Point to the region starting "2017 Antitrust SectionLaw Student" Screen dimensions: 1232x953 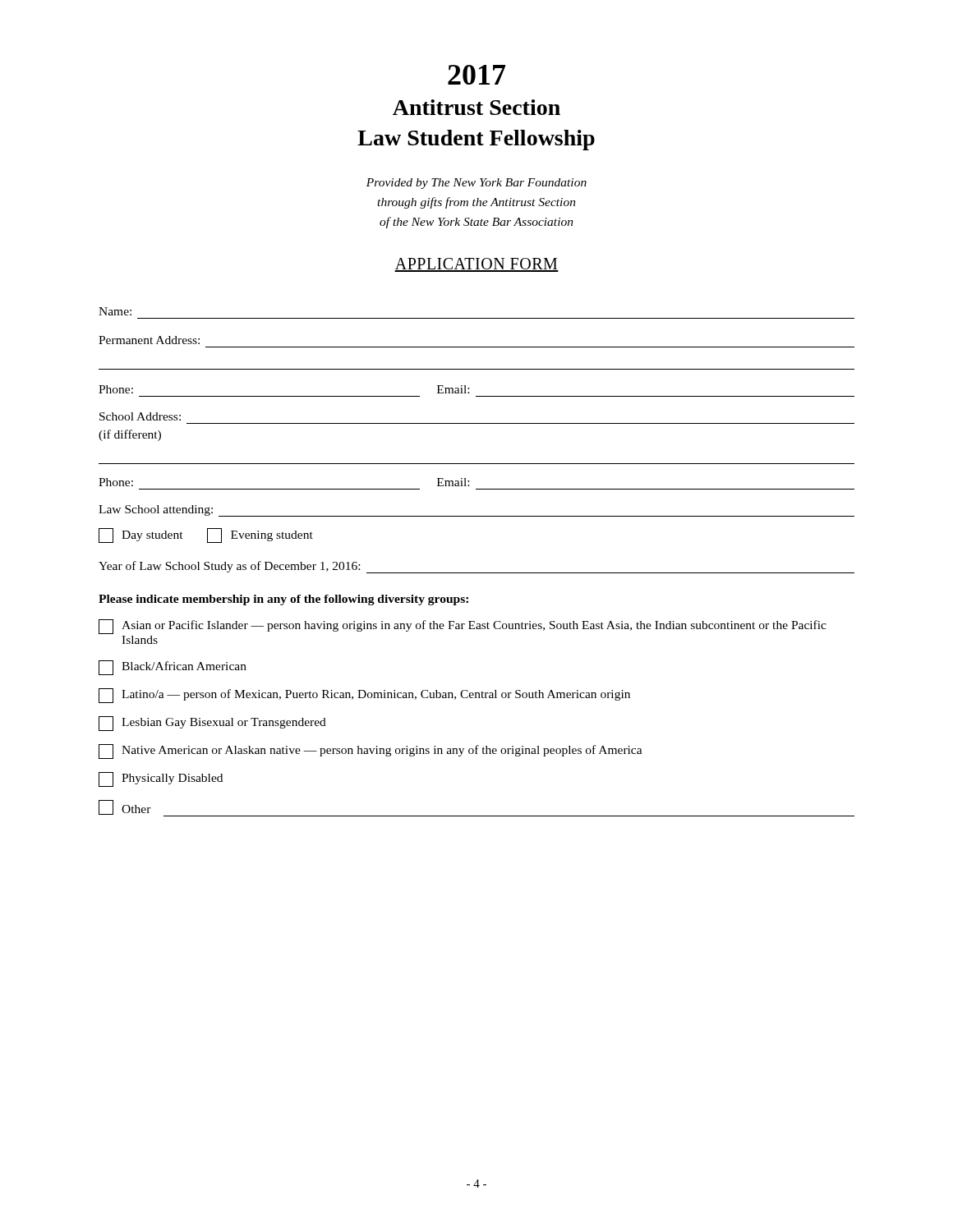[476, 105]
